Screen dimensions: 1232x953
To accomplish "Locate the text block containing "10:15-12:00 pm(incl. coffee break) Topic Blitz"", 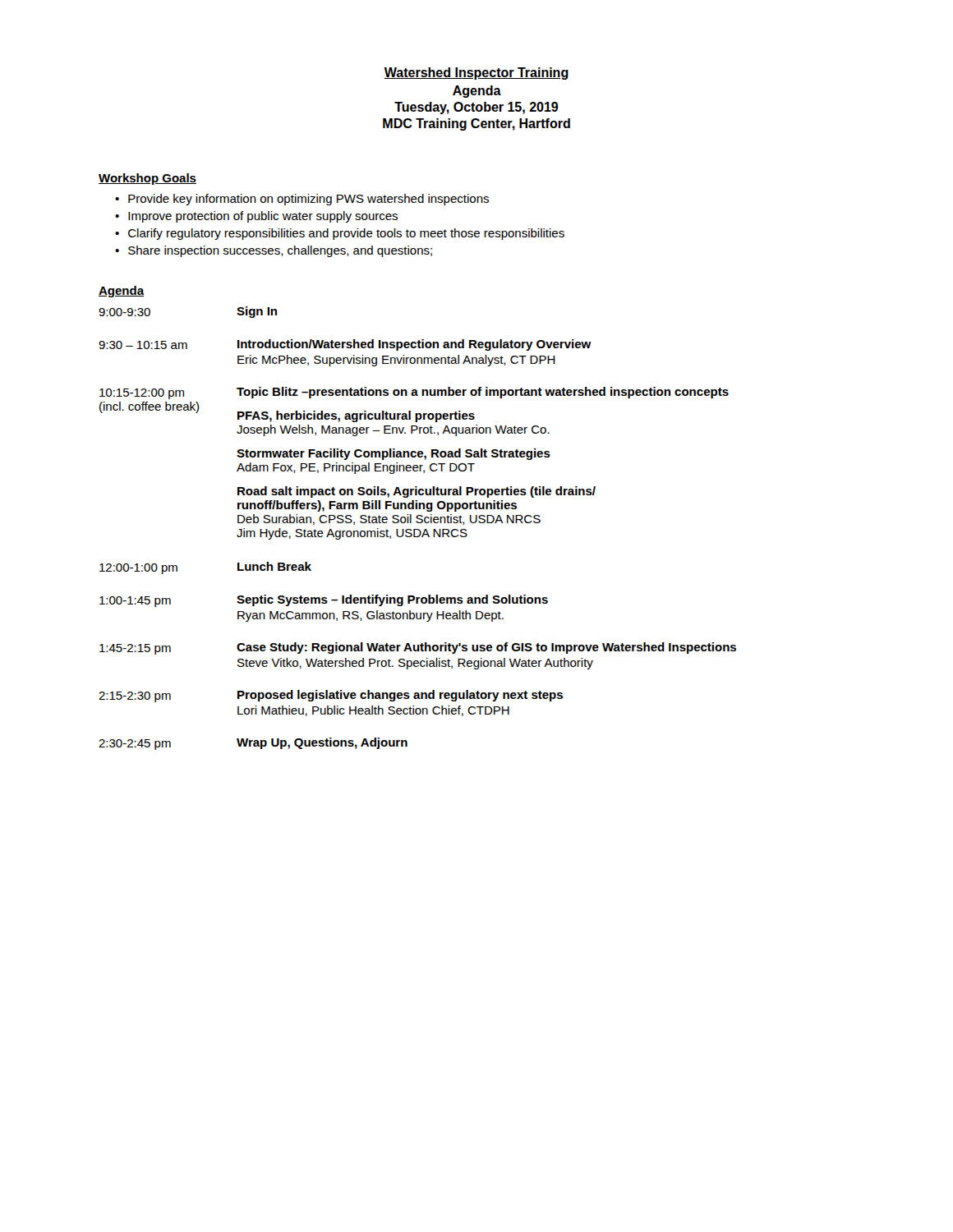I will (476, 463).
